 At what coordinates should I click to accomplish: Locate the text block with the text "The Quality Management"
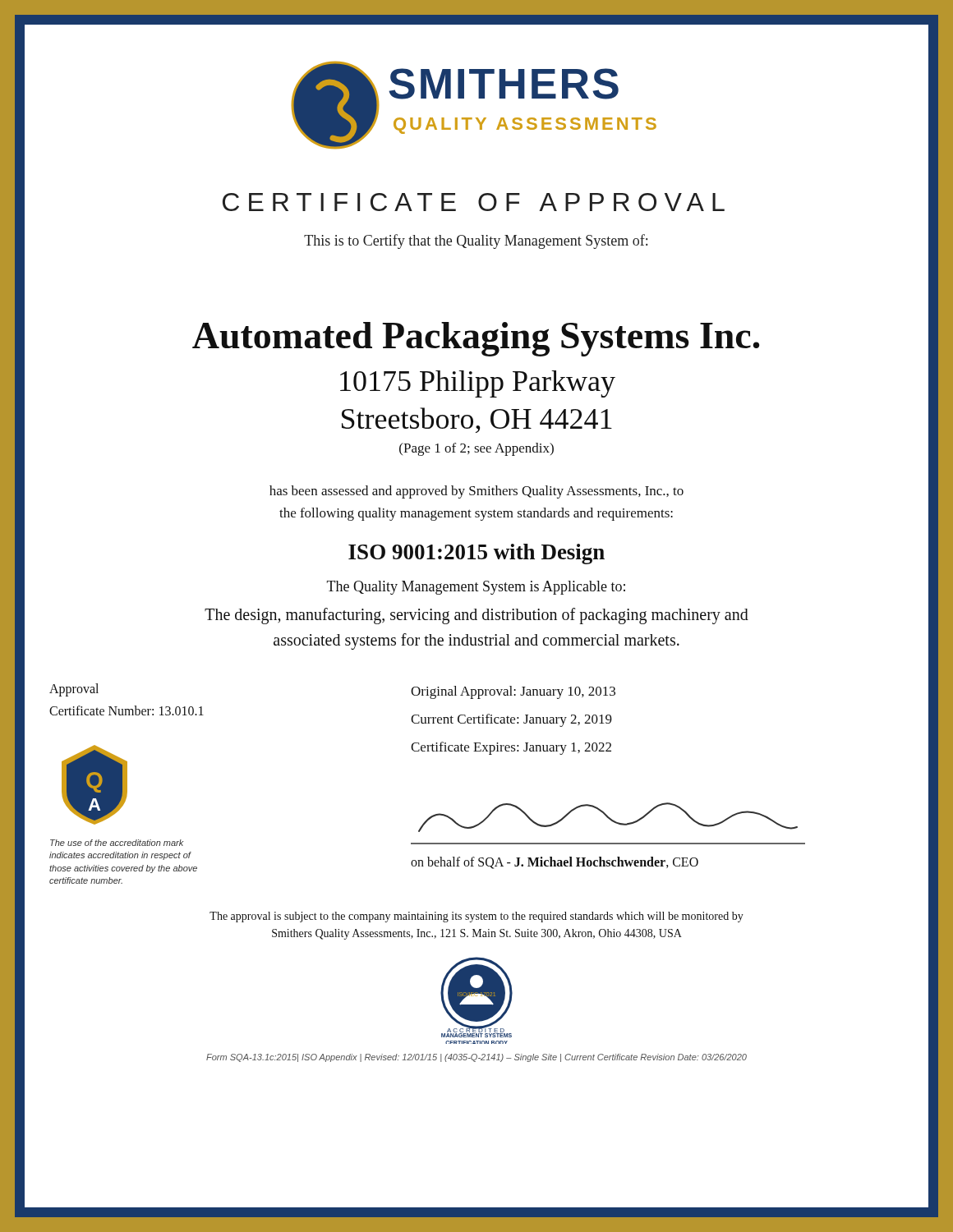click(476, 586)
